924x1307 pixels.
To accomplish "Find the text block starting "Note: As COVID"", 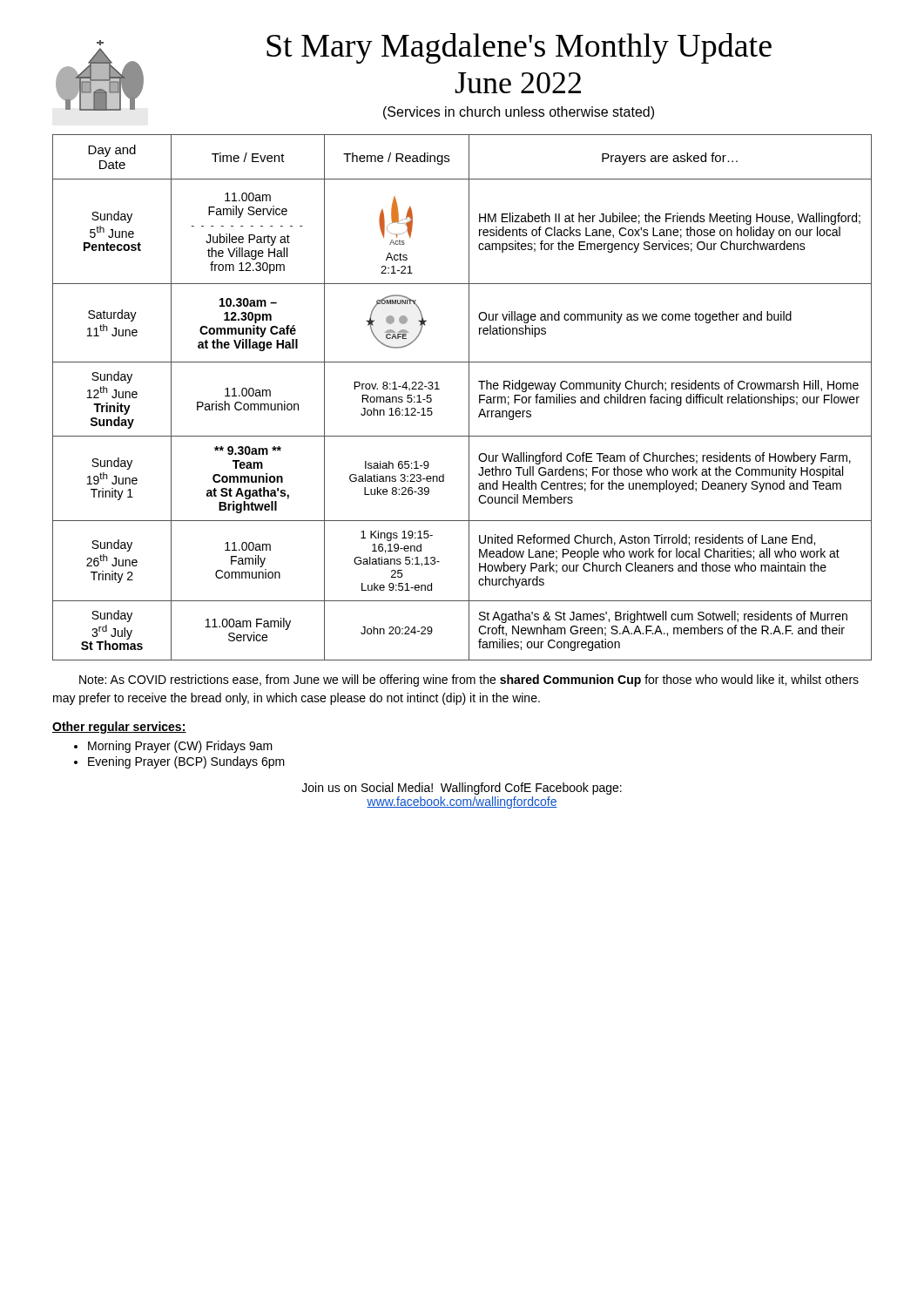I will coord(456,689).
